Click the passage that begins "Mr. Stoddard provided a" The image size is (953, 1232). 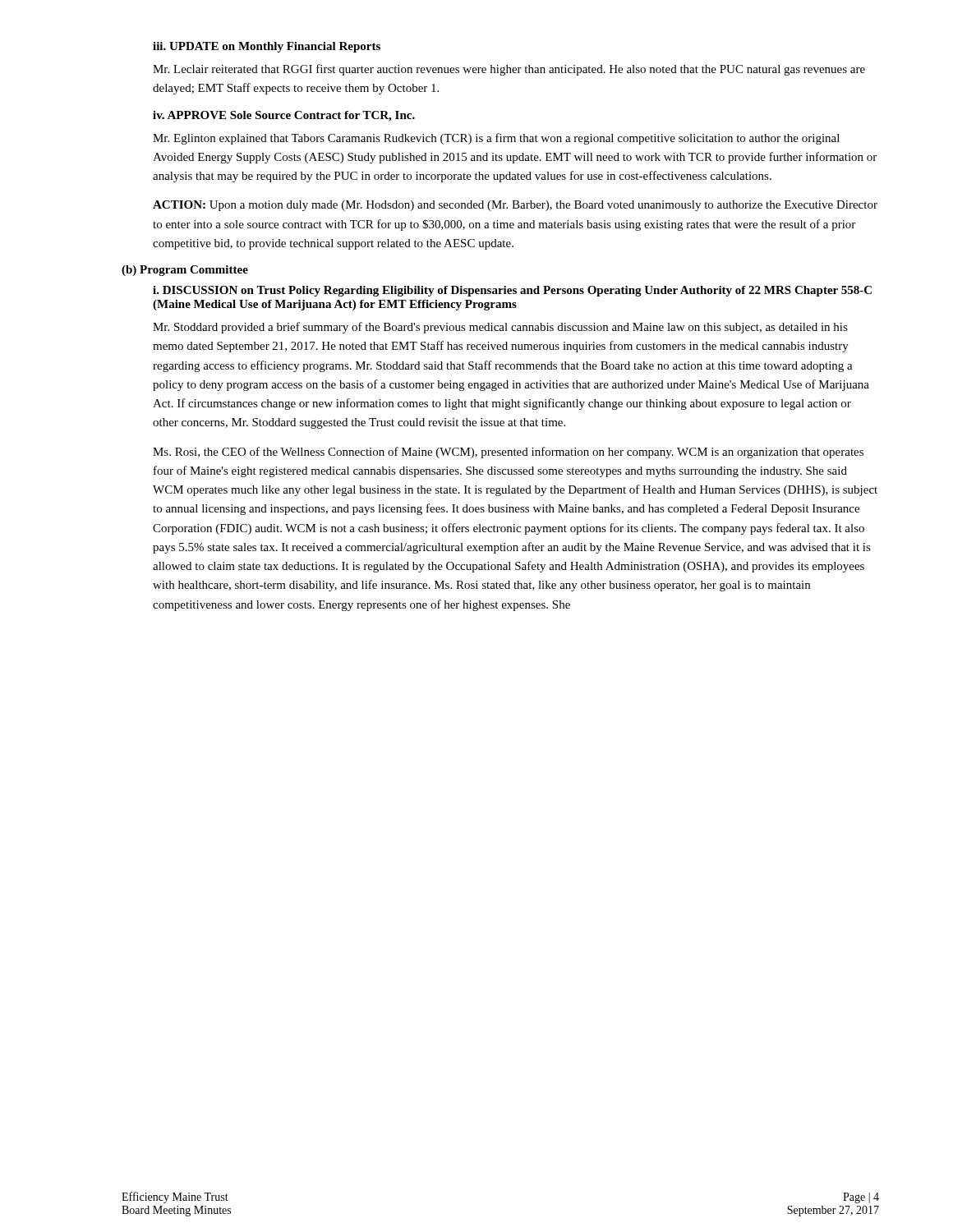click(511, 375)
